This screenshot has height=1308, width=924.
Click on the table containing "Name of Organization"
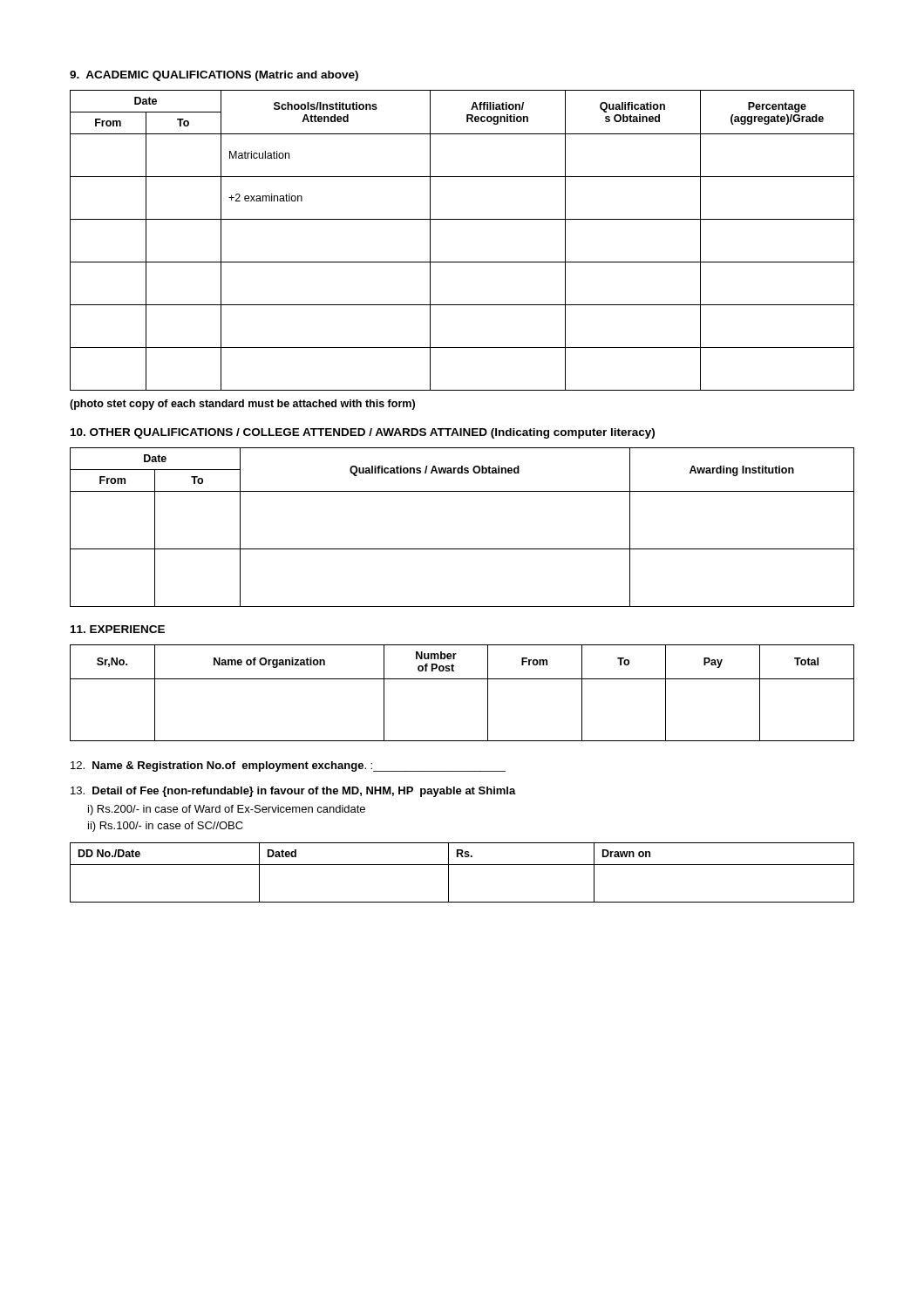tap(462, 693)
